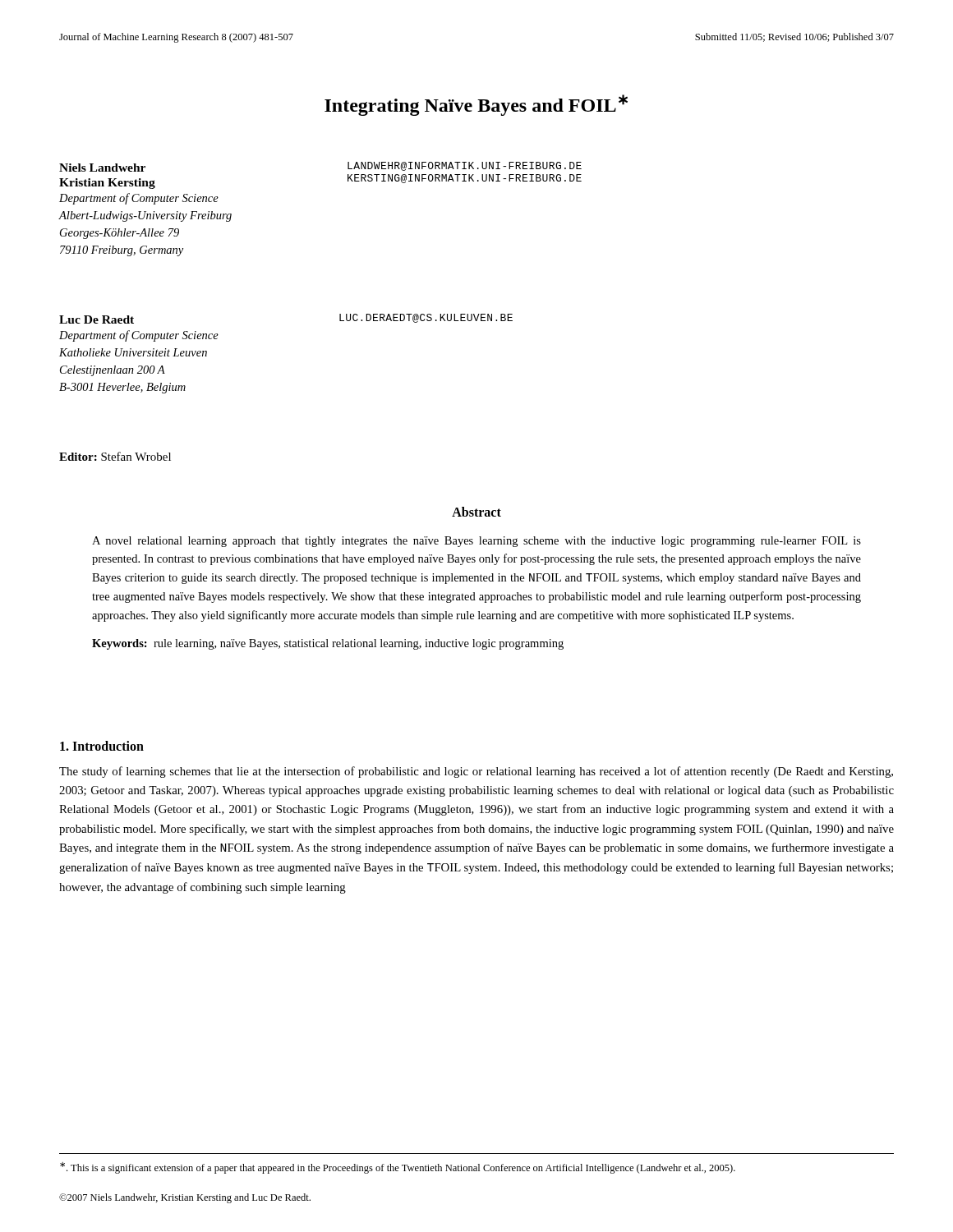Locate the text block that reads "Keywords: rule learning, naïve Bayes, statistical"
This screenshot has width=953, height=1232.
(x=328, y=643)
